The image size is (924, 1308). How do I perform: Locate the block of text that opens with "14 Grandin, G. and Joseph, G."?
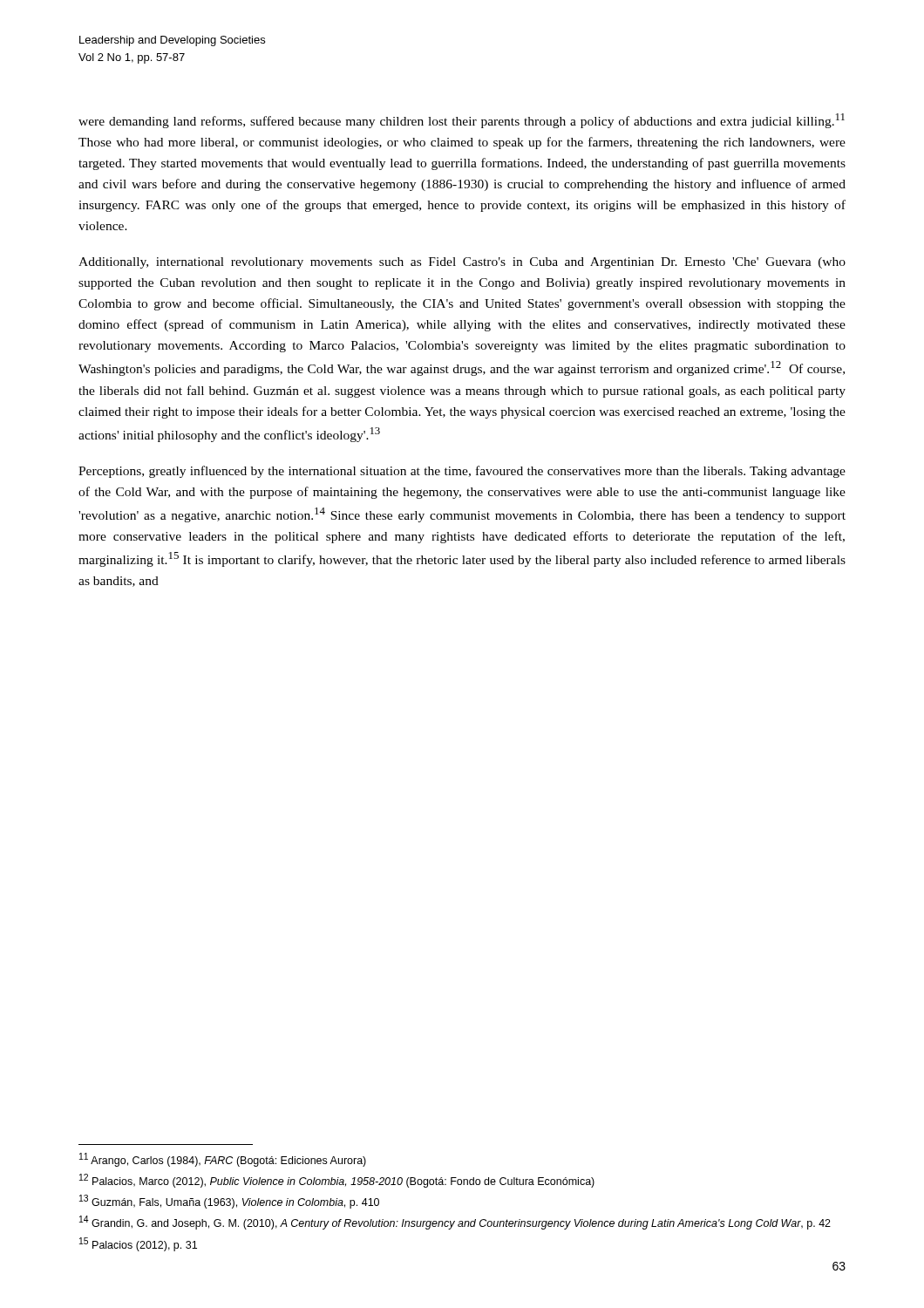[x=455, y=1223]
